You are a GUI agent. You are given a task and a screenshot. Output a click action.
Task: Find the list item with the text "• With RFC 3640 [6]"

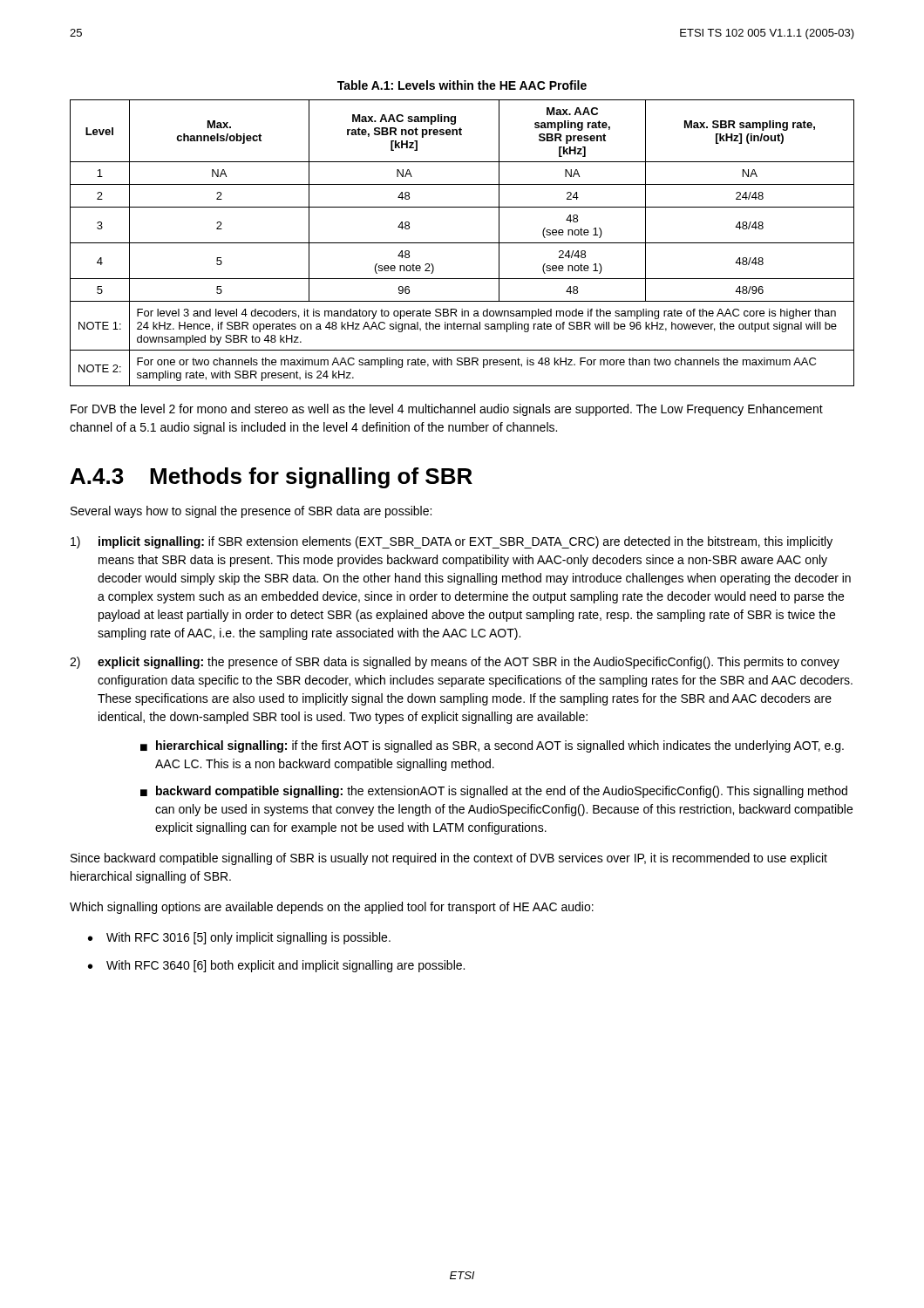click(471, 966)
